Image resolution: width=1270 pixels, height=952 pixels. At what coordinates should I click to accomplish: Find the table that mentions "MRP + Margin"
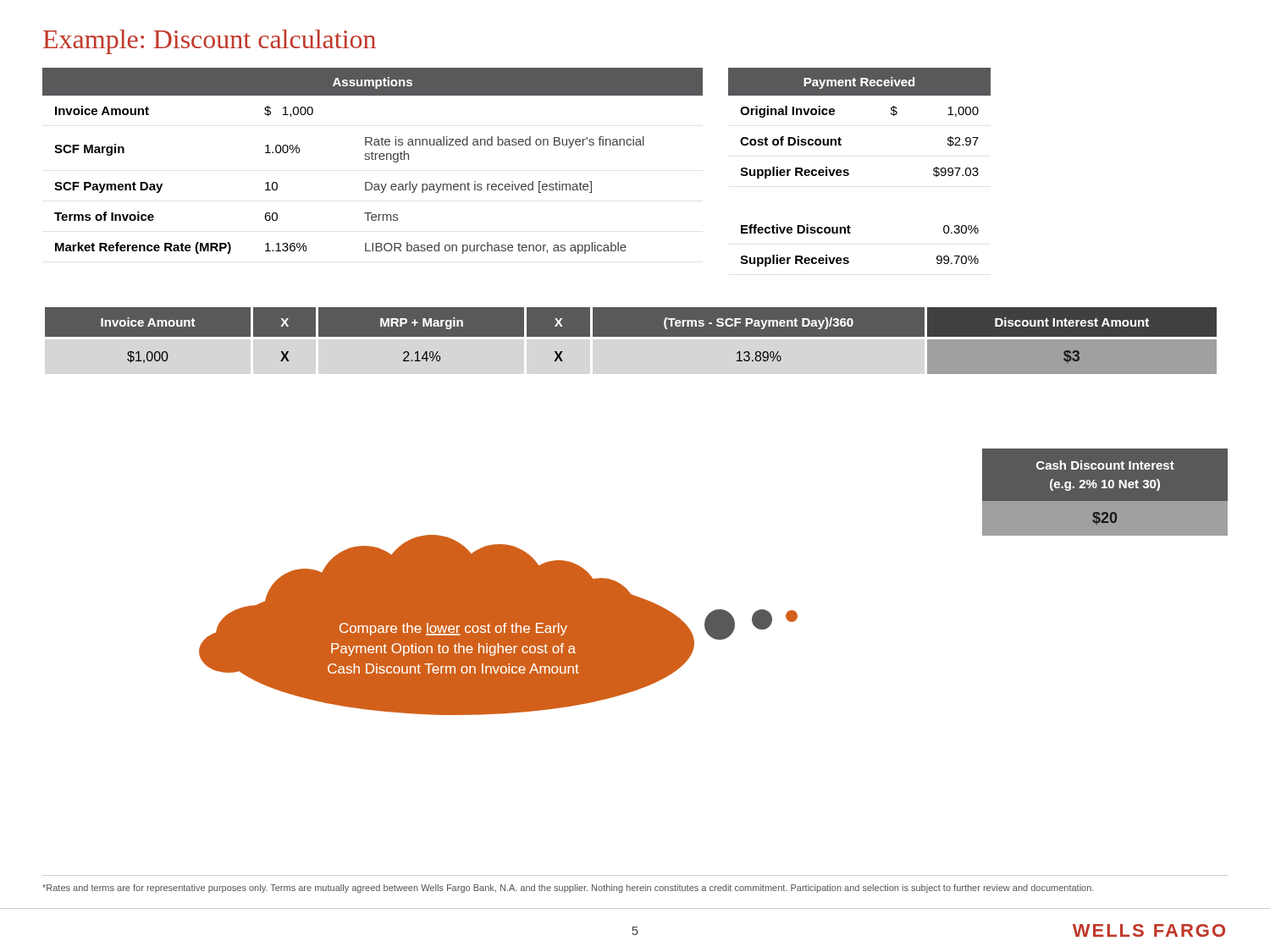(631, 341)
